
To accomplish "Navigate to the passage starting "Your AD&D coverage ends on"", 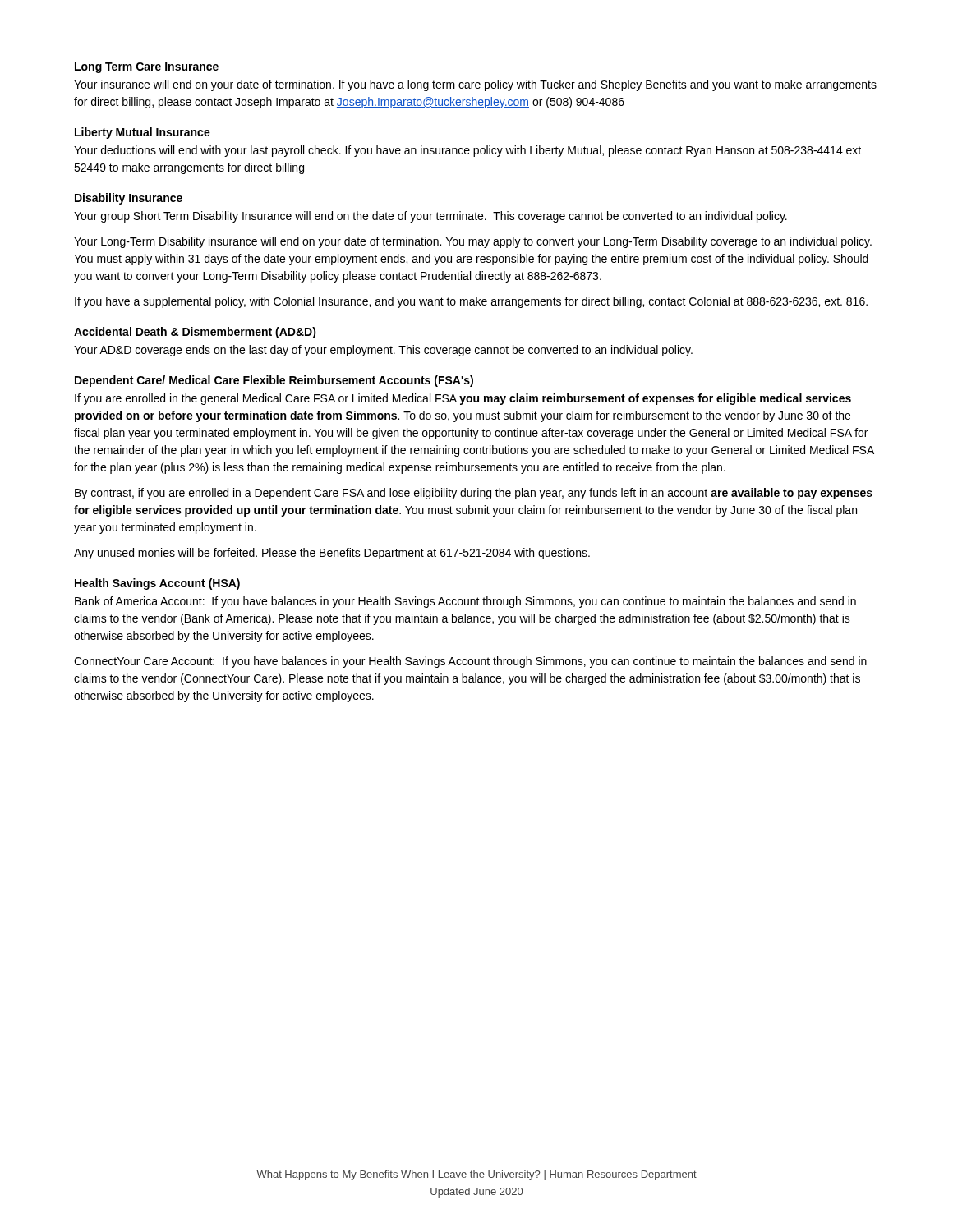I will pyautogui.click(x=384, y=350).
